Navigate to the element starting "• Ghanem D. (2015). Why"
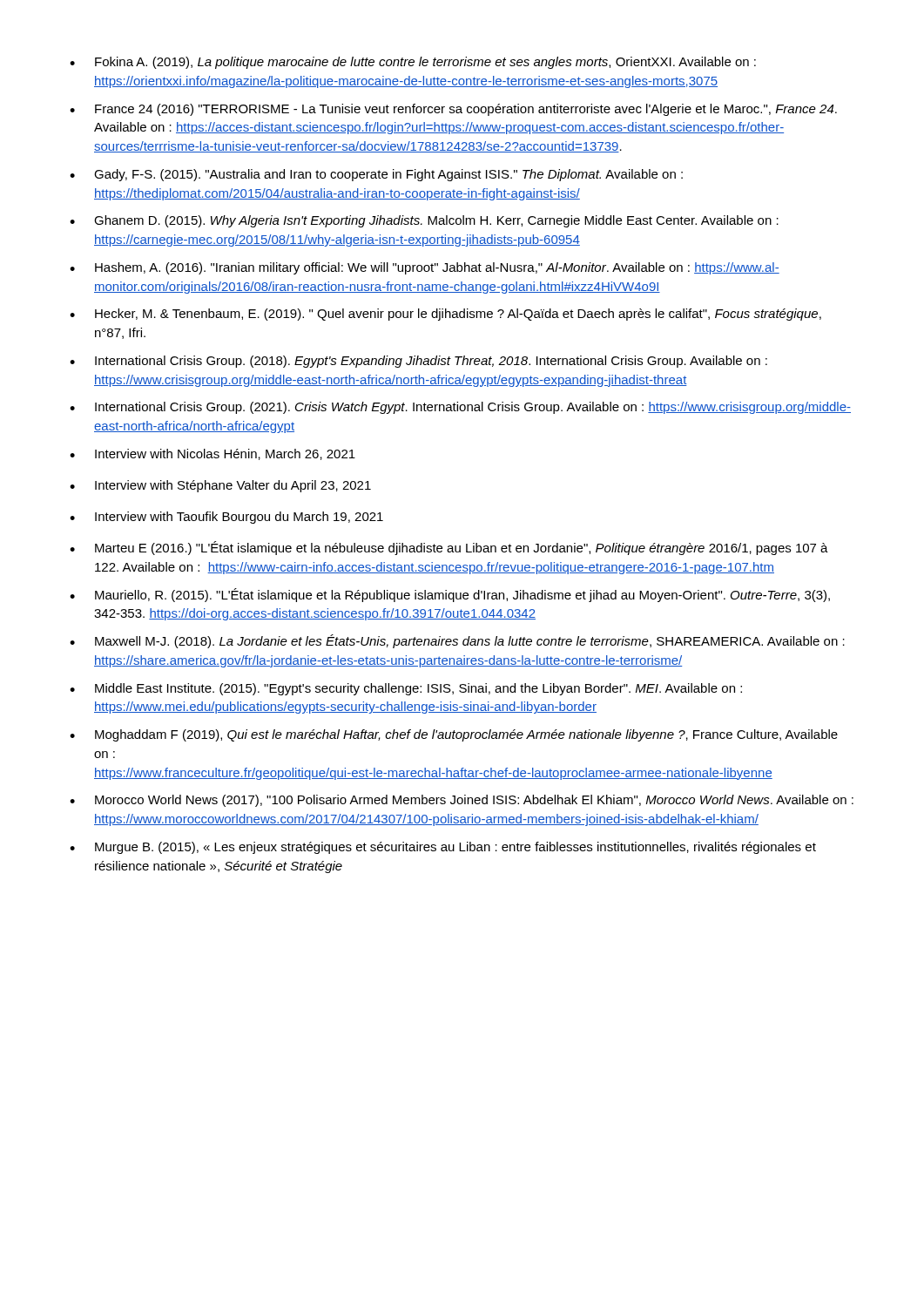This screenshot has width=924, height=1307. pyautogui.click(x=462, y=230)
